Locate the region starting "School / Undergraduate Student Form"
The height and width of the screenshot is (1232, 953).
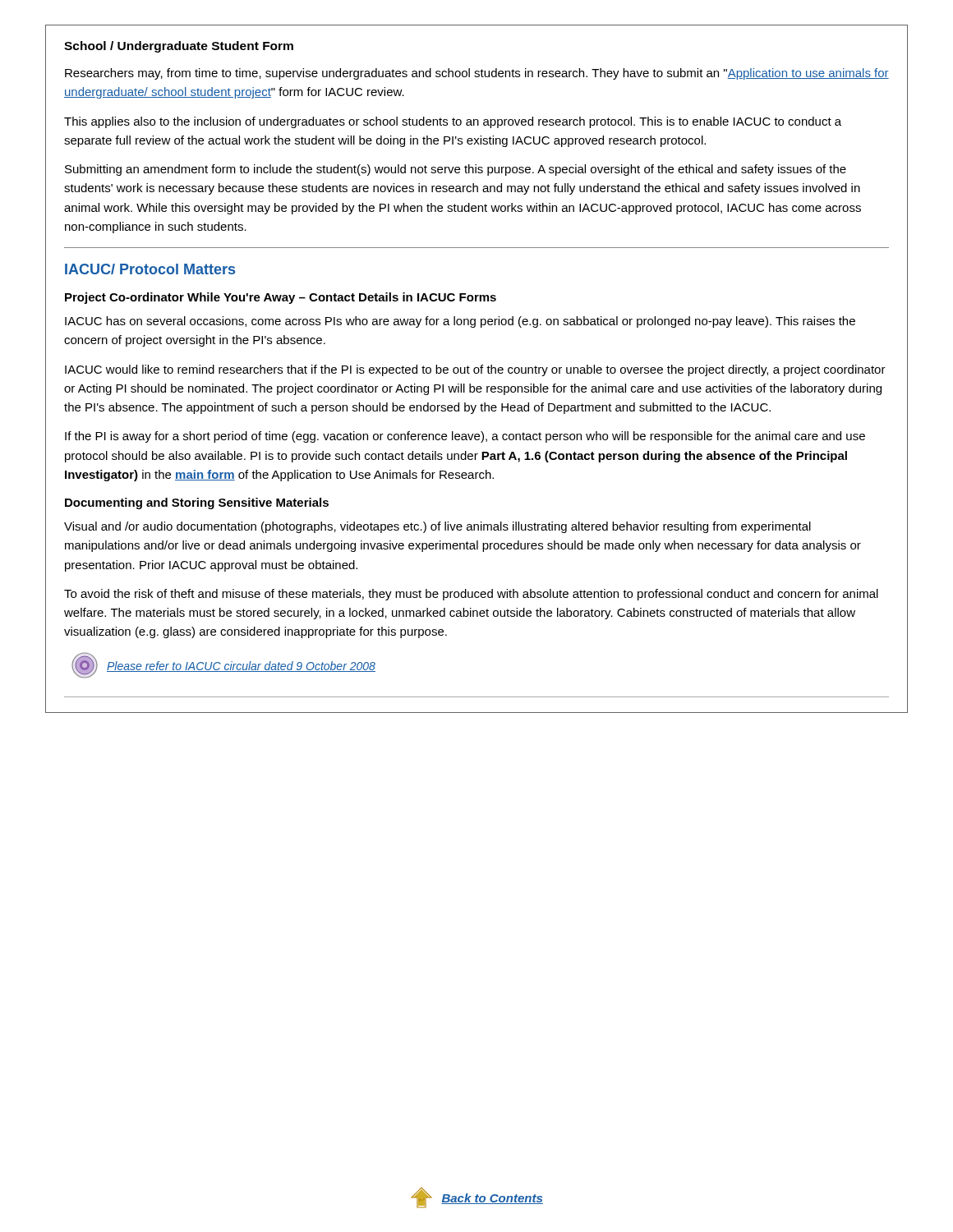tap(179, 46)
